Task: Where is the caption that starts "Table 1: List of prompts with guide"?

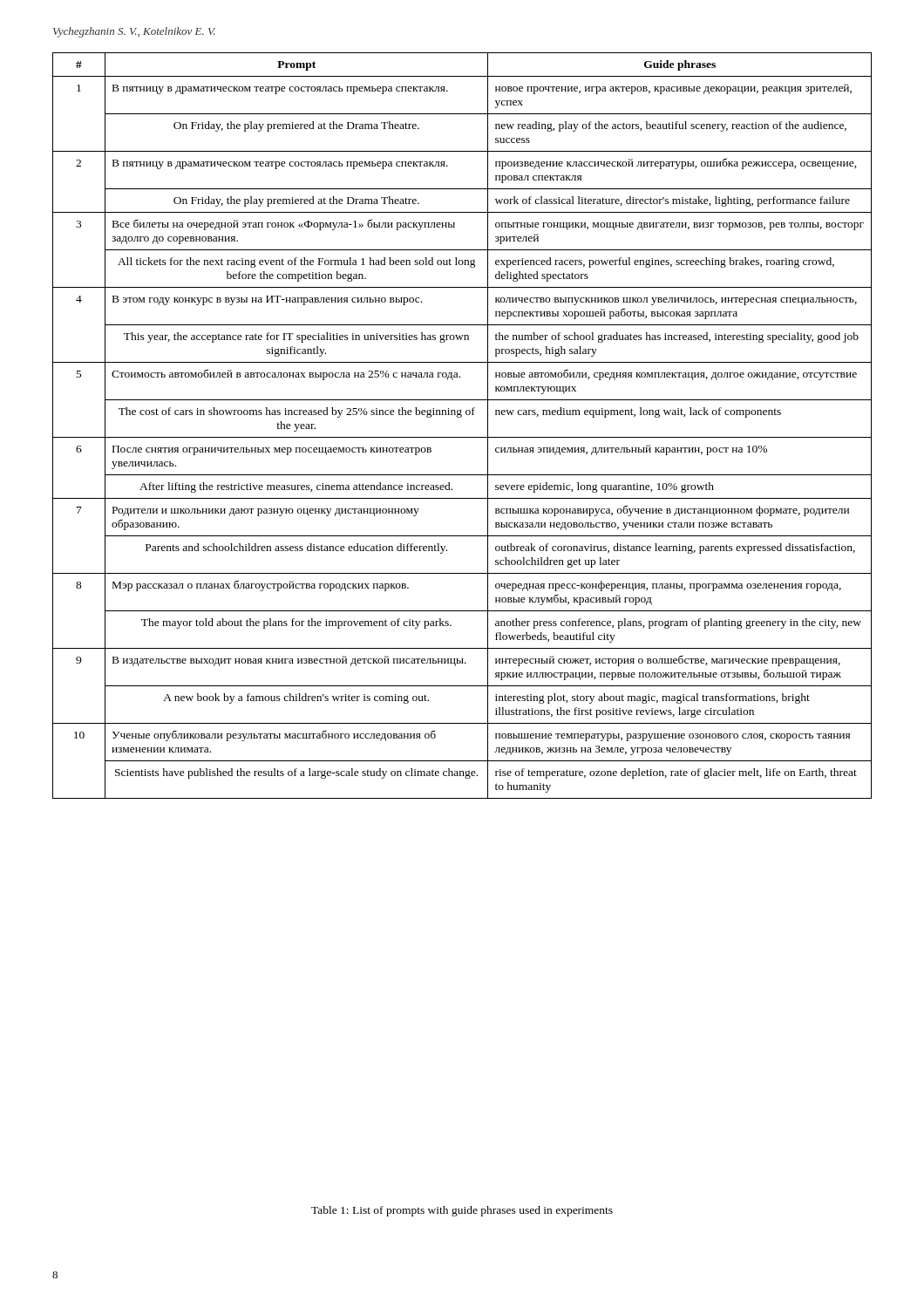Action: point(462,1210)
